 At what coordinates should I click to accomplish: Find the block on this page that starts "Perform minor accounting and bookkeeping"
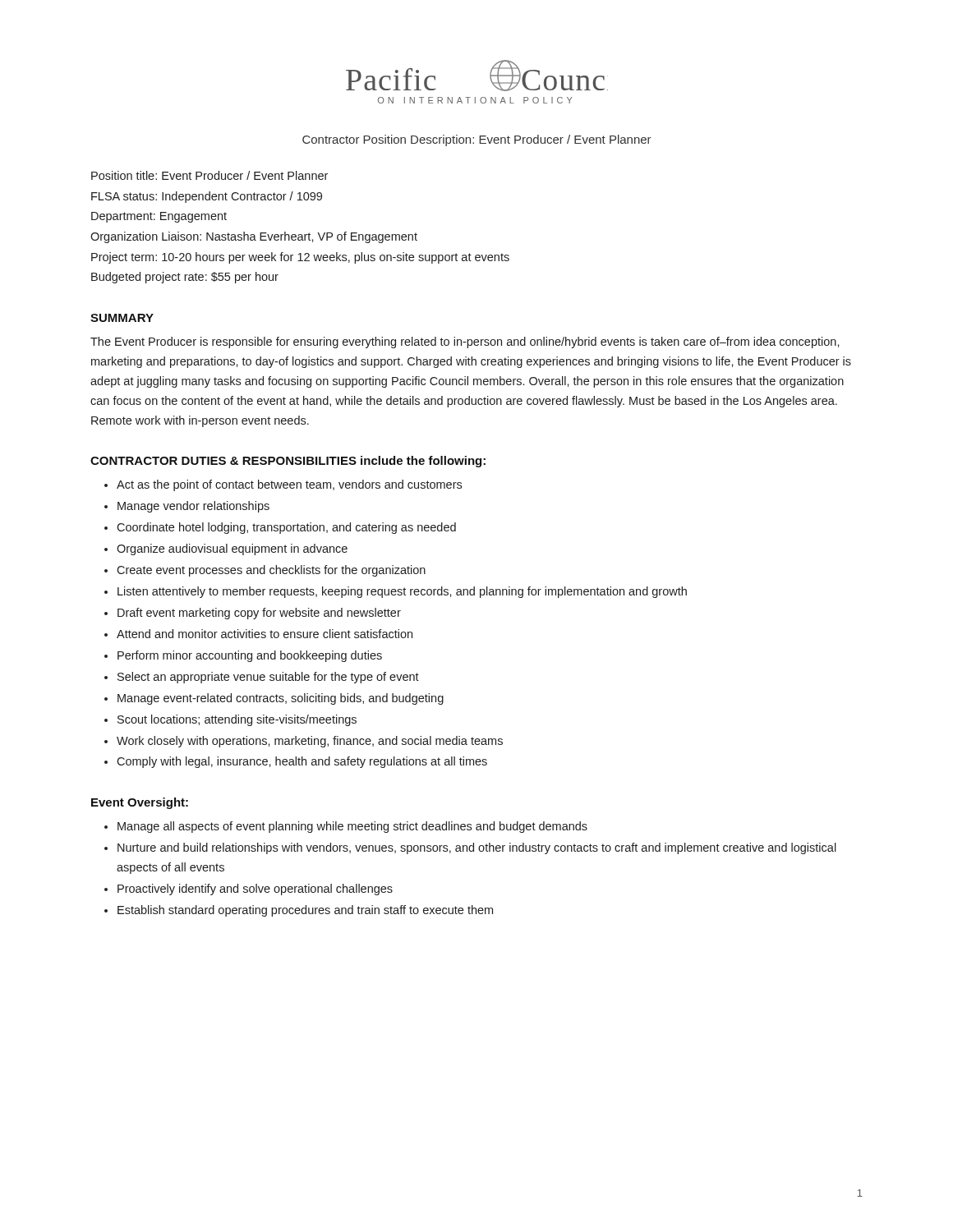pos(243,656)
